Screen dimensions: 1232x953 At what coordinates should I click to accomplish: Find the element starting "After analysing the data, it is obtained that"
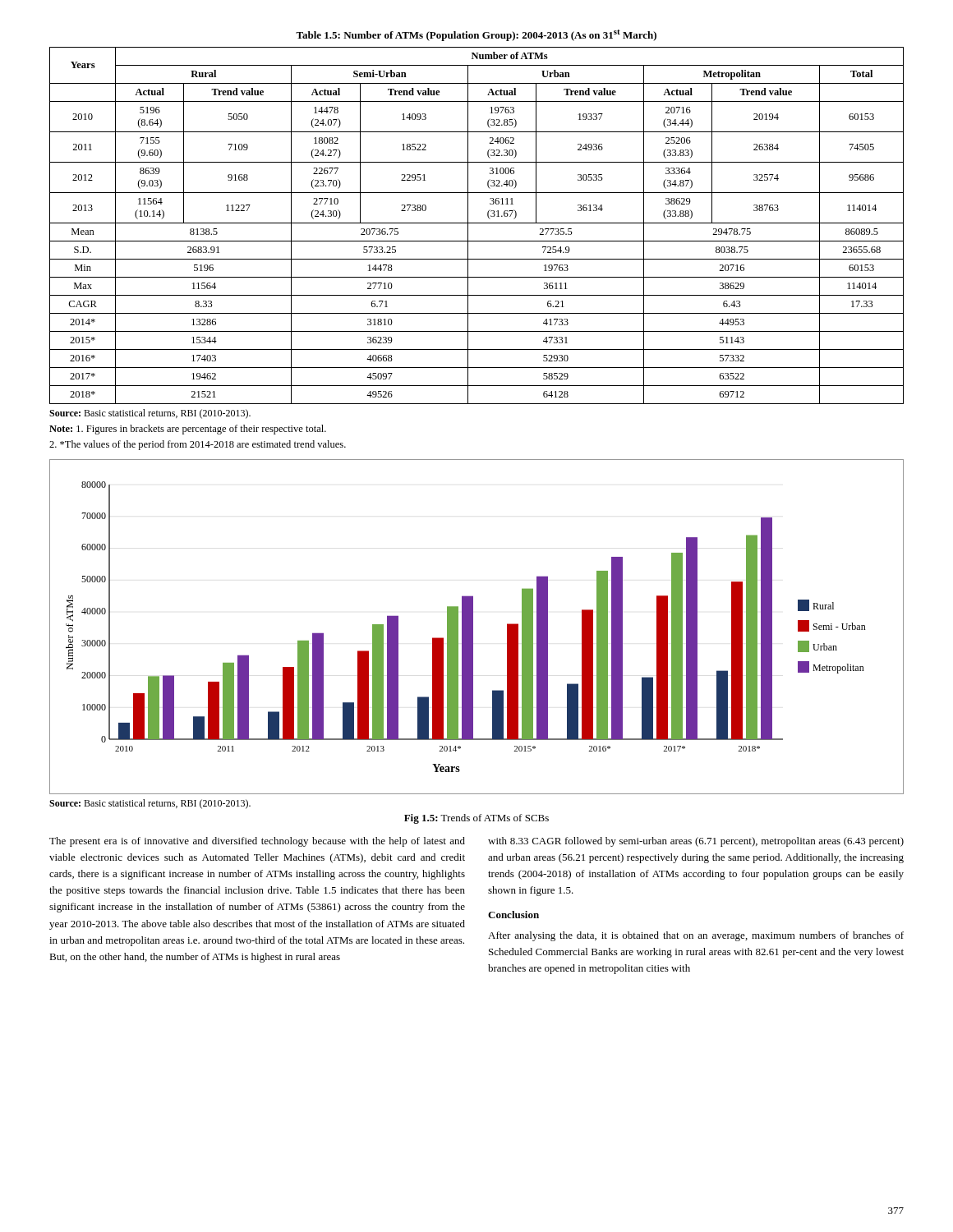(x=696, y=951)
